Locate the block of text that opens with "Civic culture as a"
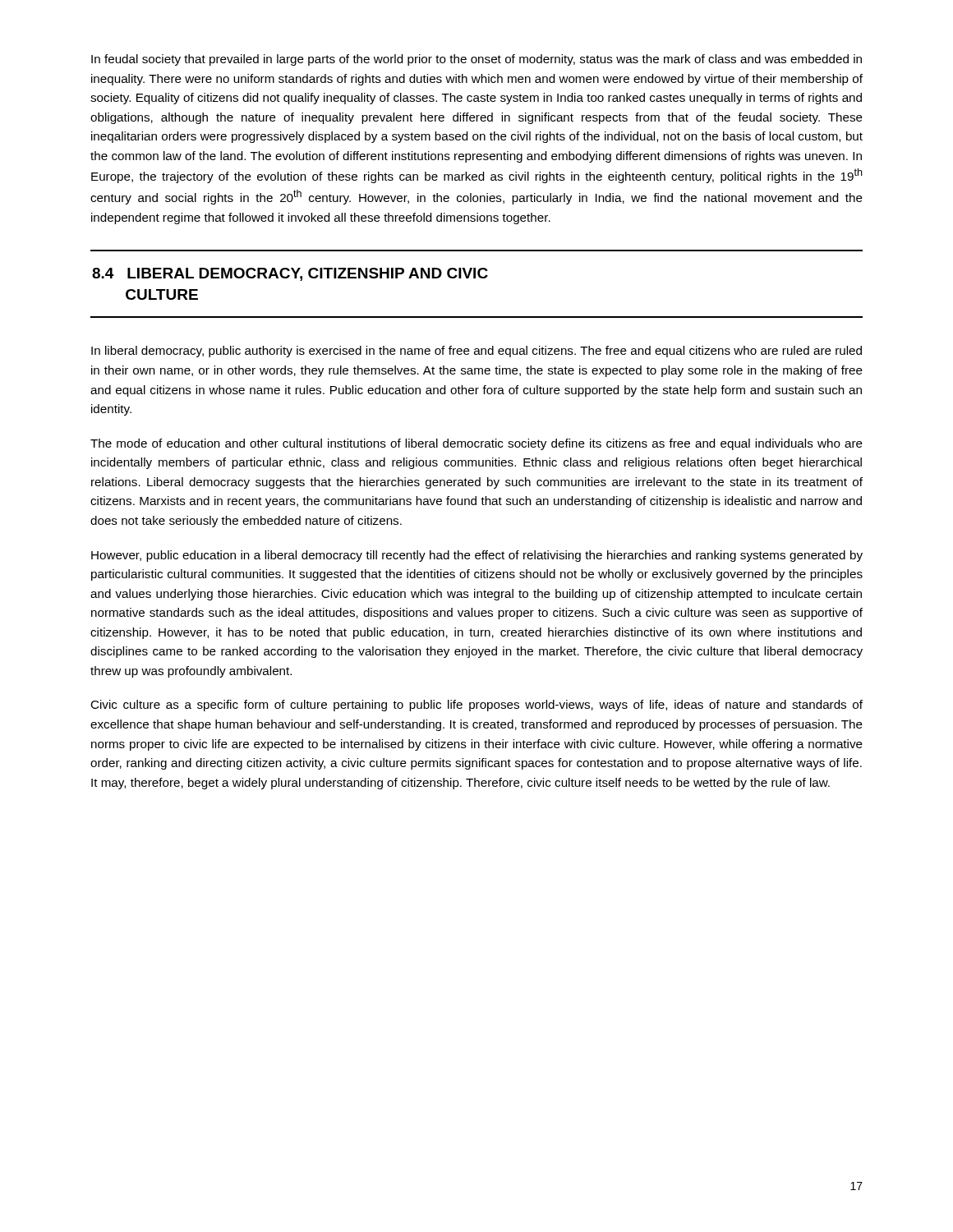Image resolution: width=953 pixels, height=1232 pixels. pyautogui.click(x=476, y=743)
